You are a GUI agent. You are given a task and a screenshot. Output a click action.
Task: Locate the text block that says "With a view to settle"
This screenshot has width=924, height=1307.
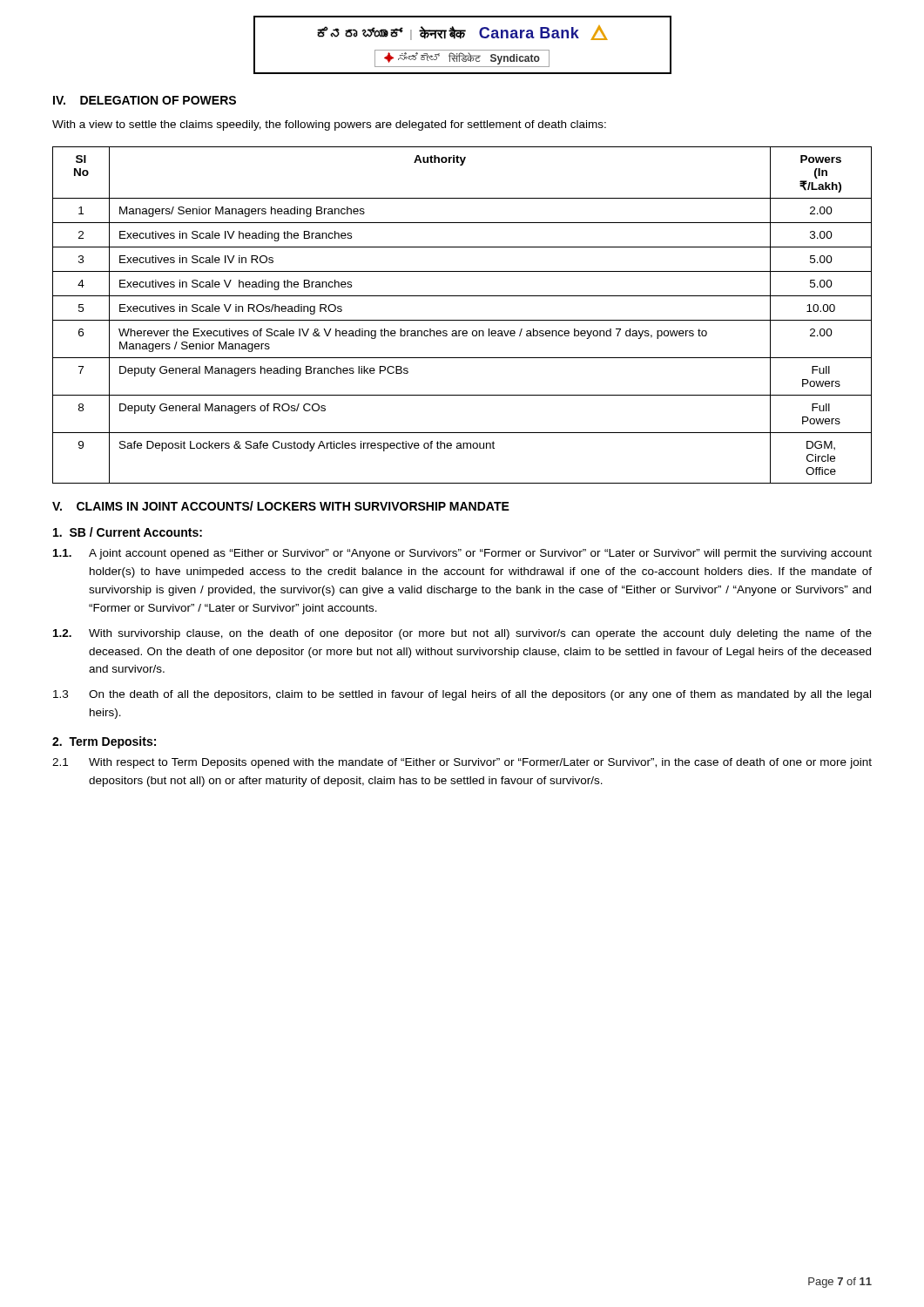click(x=330, y=124)
